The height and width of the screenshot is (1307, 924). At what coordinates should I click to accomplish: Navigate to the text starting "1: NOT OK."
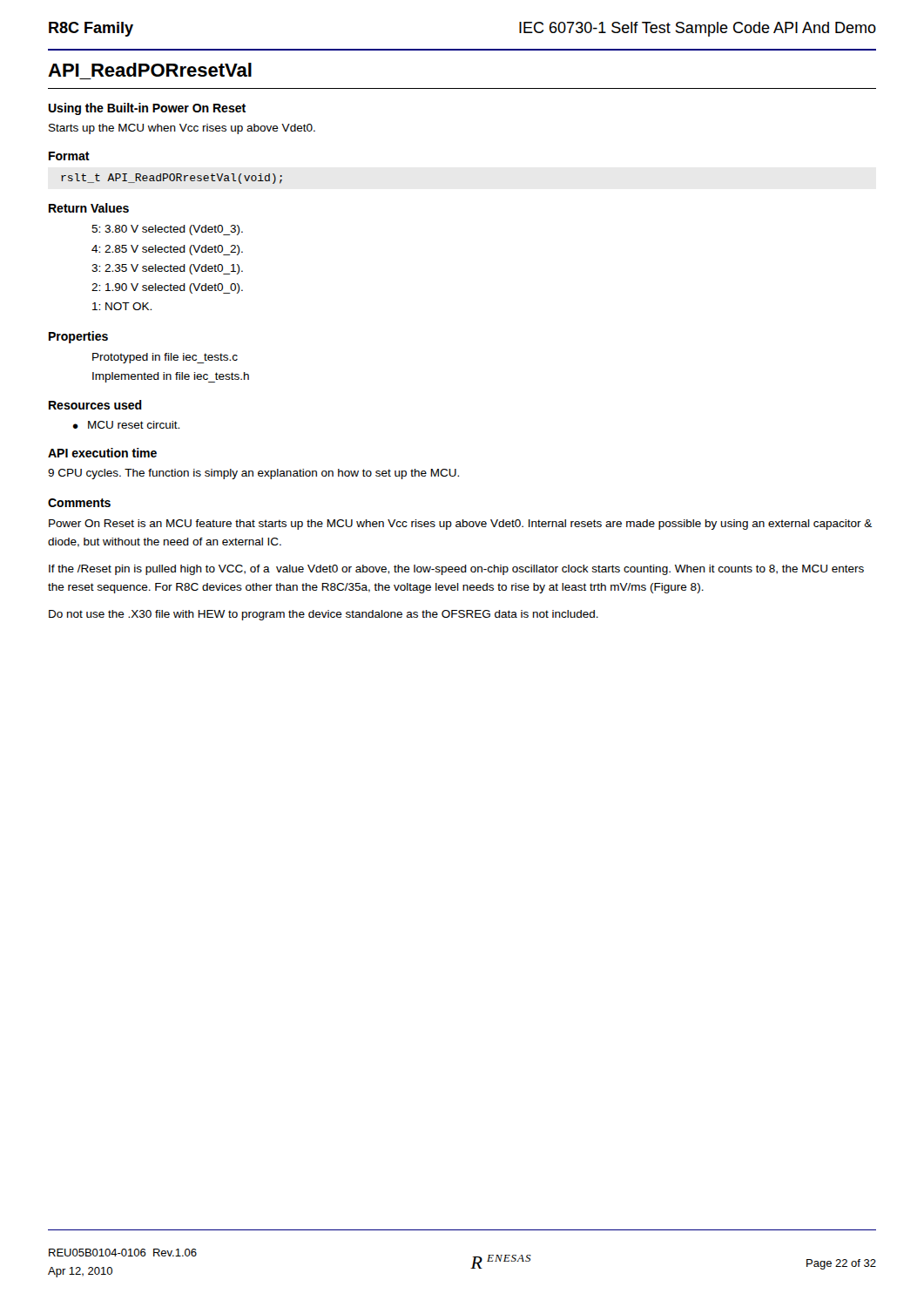(122, 306)
